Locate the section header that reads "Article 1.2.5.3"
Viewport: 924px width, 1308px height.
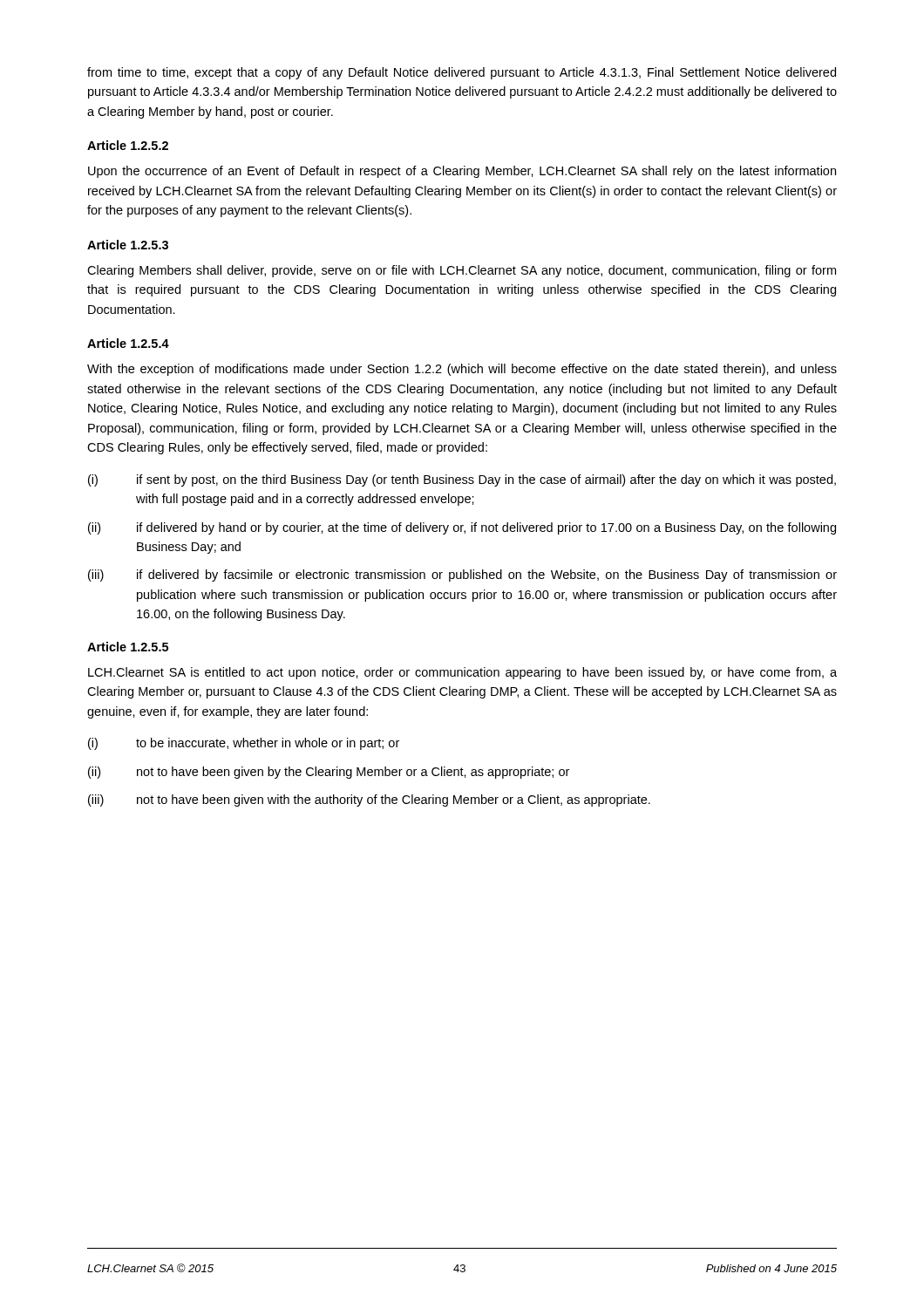click(128, 245)
